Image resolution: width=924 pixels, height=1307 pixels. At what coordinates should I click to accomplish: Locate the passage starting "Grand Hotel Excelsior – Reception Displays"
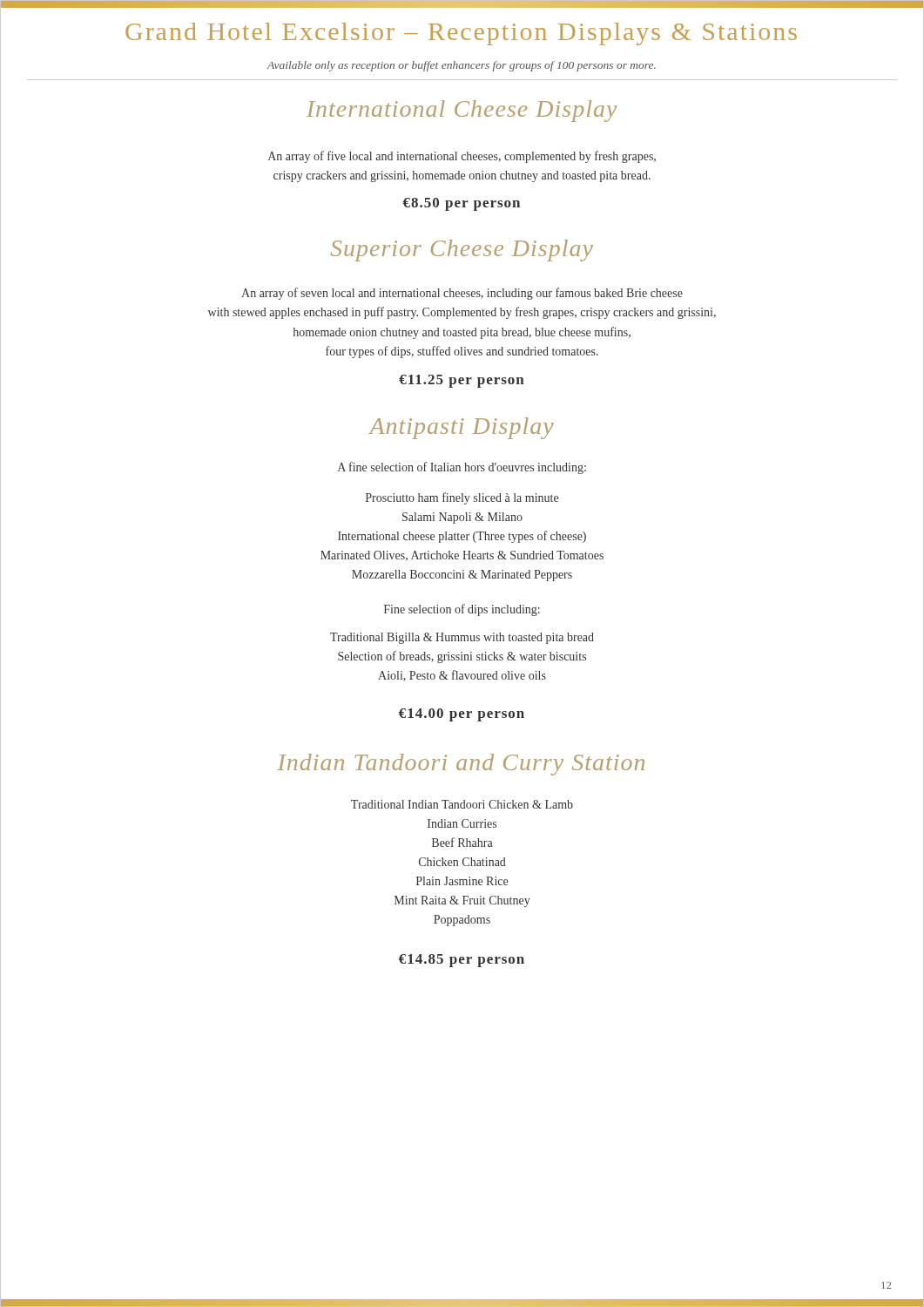(x=462, y=31)
